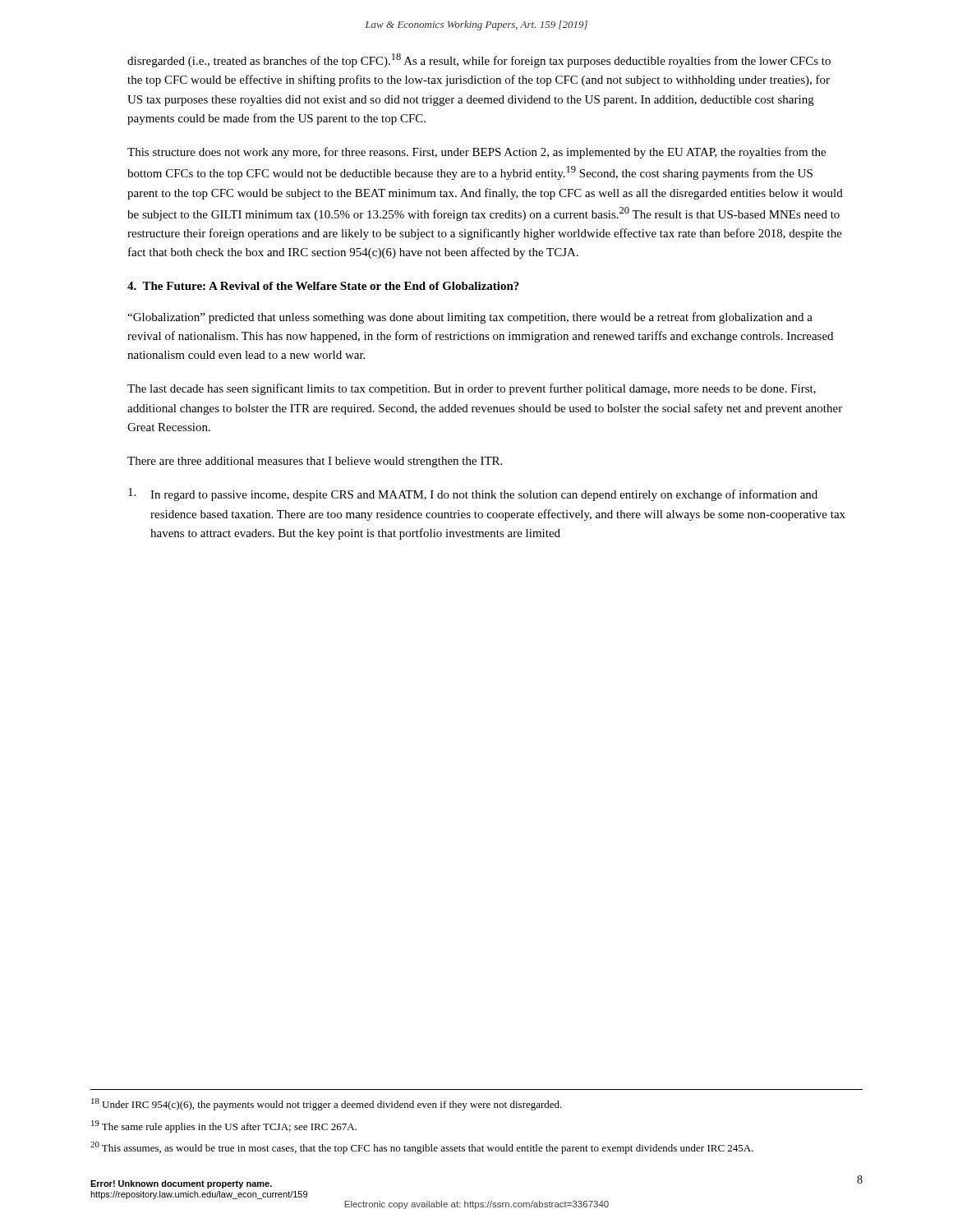Locate the footnote that says "19 The same rule applies in the US"
Image resolution: width=953 pixels, height=1232 pixels.
[224, 1125]
